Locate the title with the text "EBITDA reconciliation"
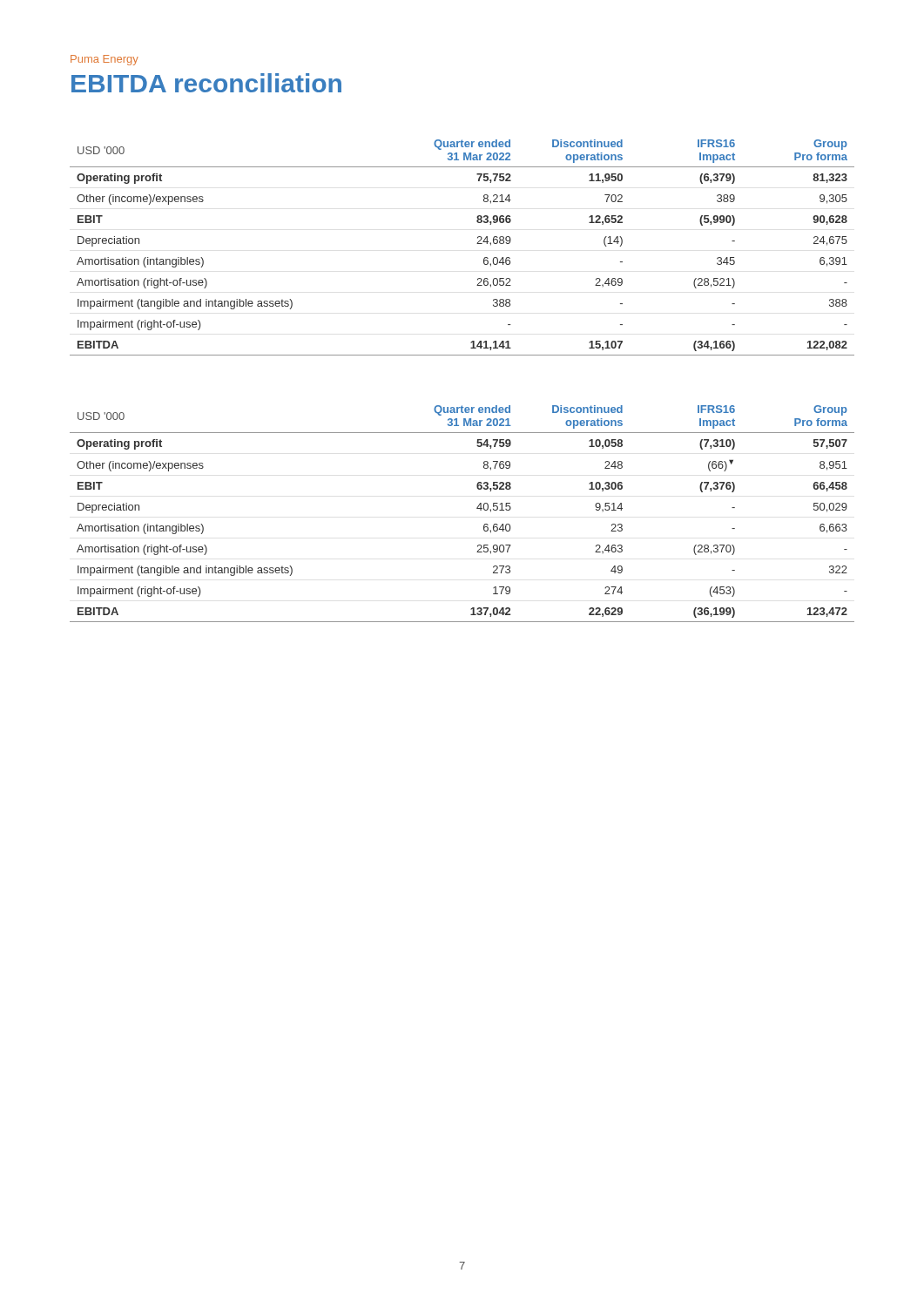The image size is (924, 1307). click(206, 83)
